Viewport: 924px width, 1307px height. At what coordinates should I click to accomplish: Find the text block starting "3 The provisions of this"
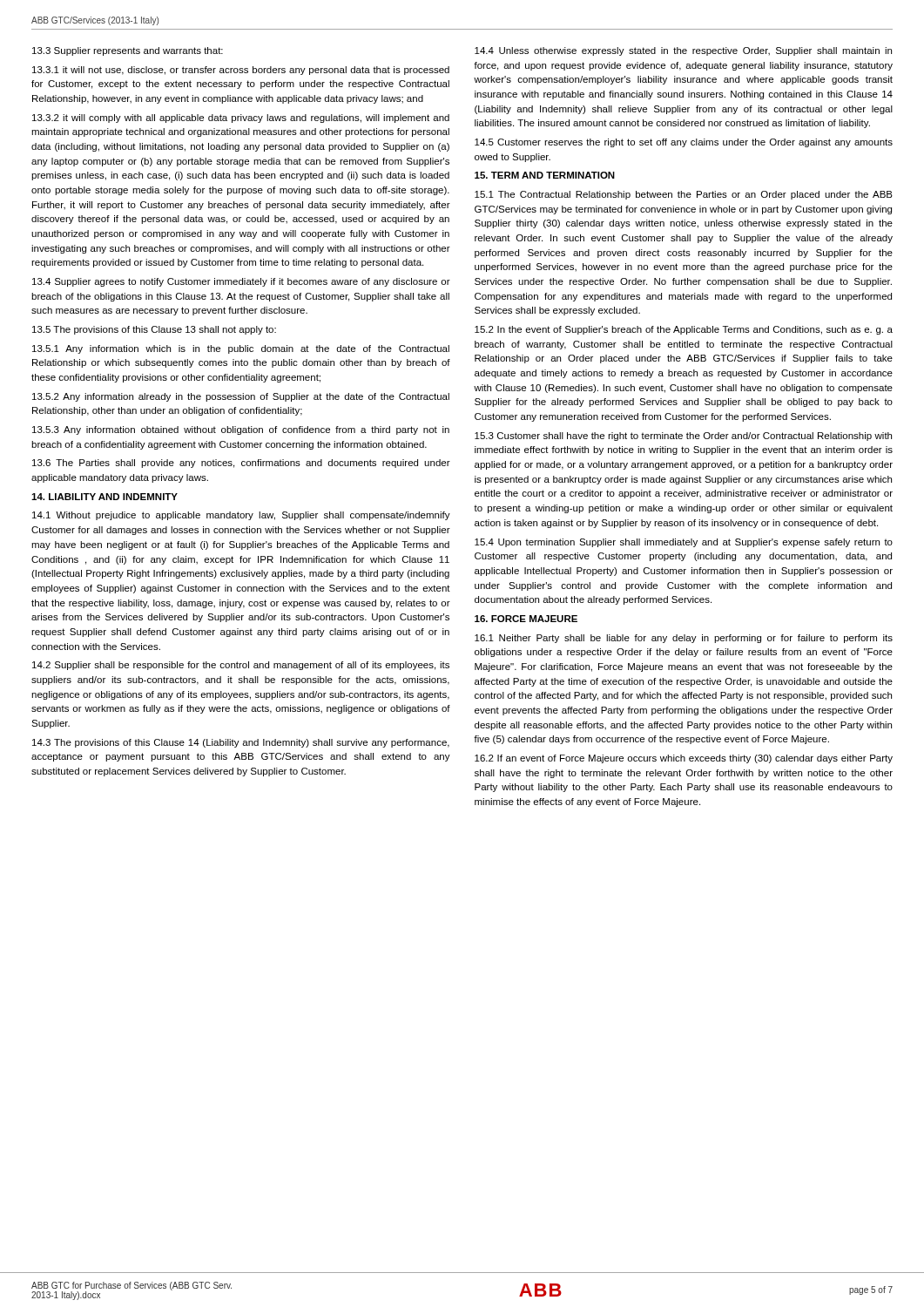[241, 757]
